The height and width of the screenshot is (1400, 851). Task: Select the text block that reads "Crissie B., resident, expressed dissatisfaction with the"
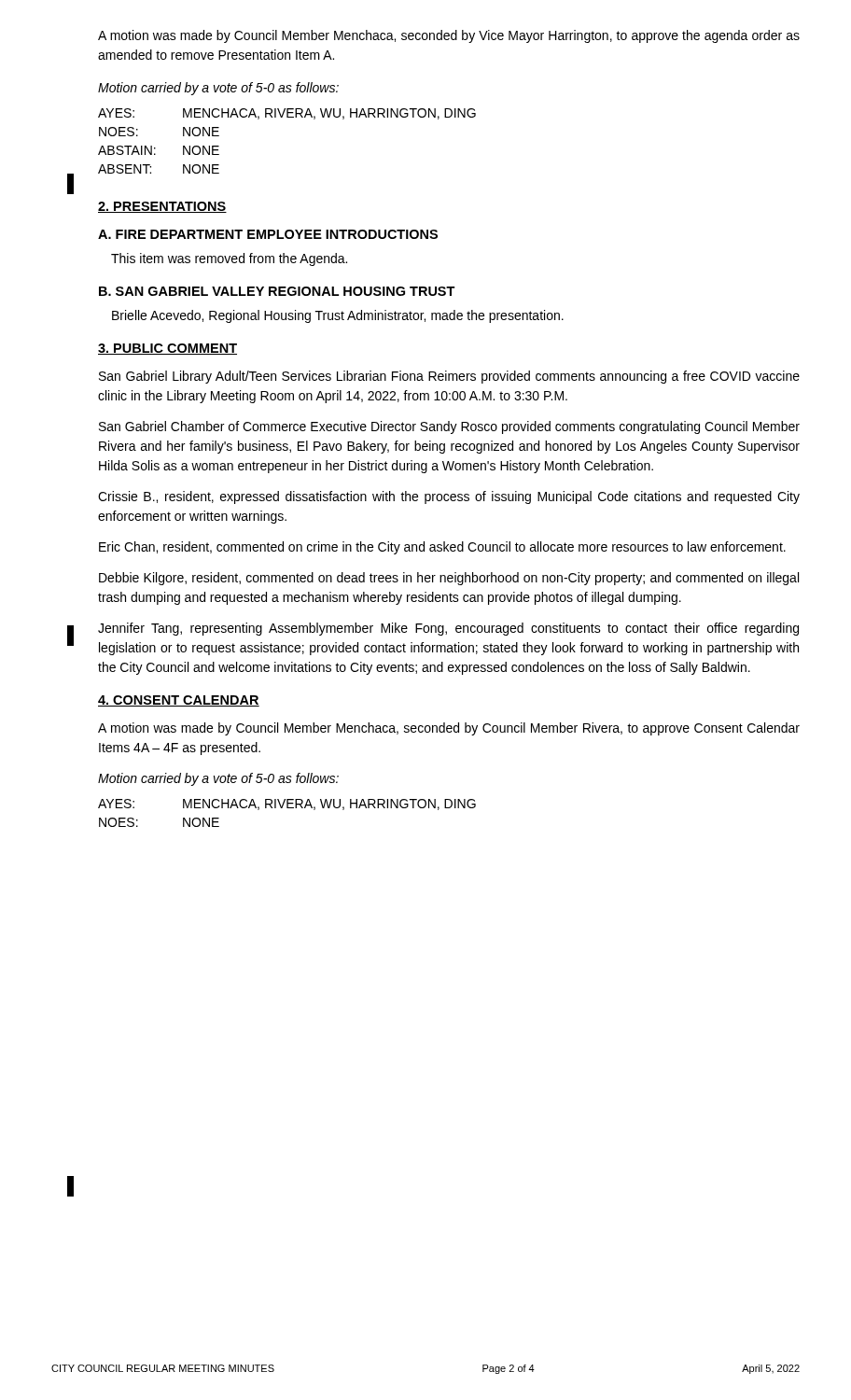coord(449,506)
